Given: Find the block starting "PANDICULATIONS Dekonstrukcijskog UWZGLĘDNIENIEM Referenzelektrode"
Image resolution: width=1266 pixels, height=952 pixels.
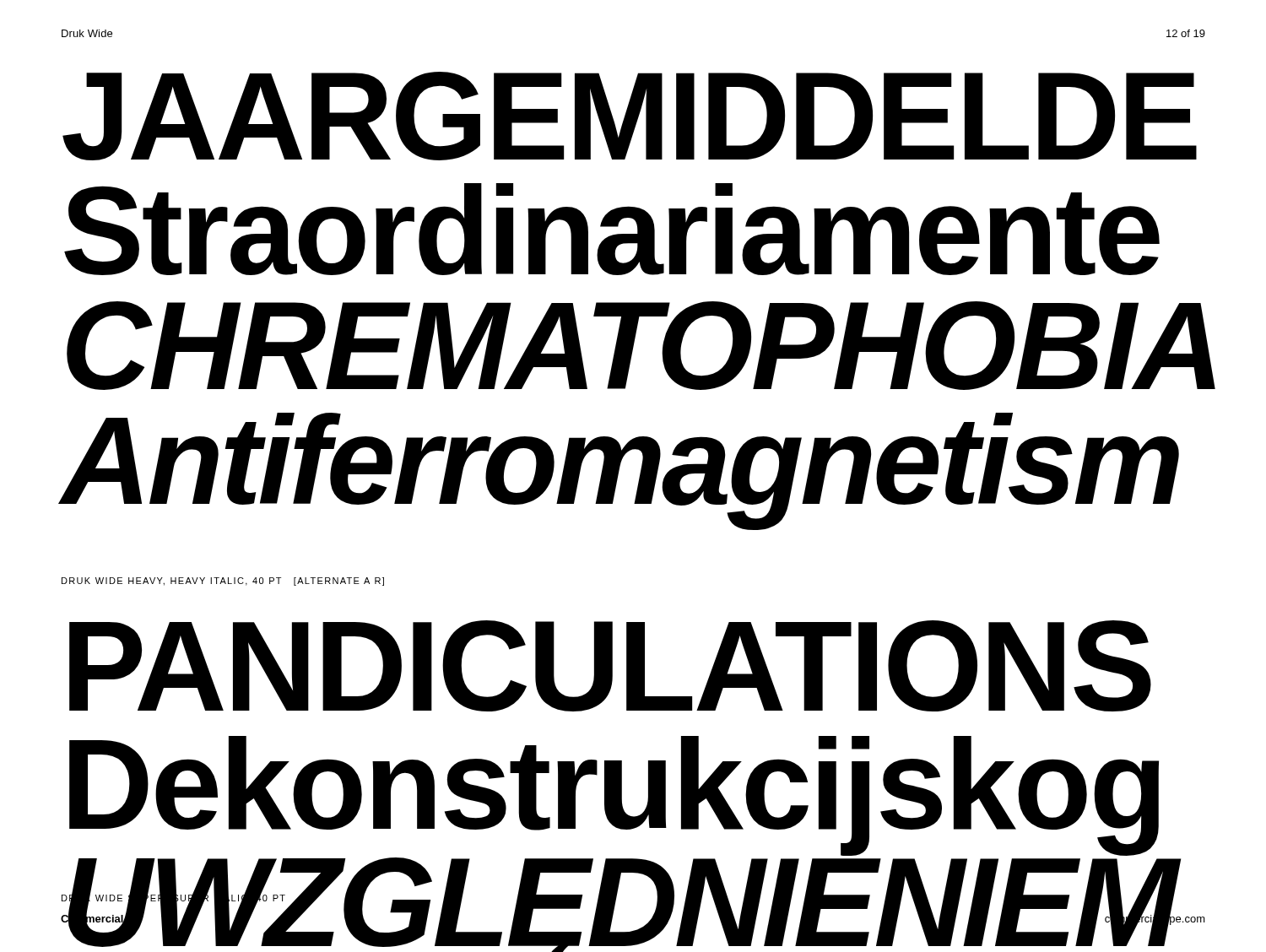Looking at the screenshot, I should click(633, 780).
